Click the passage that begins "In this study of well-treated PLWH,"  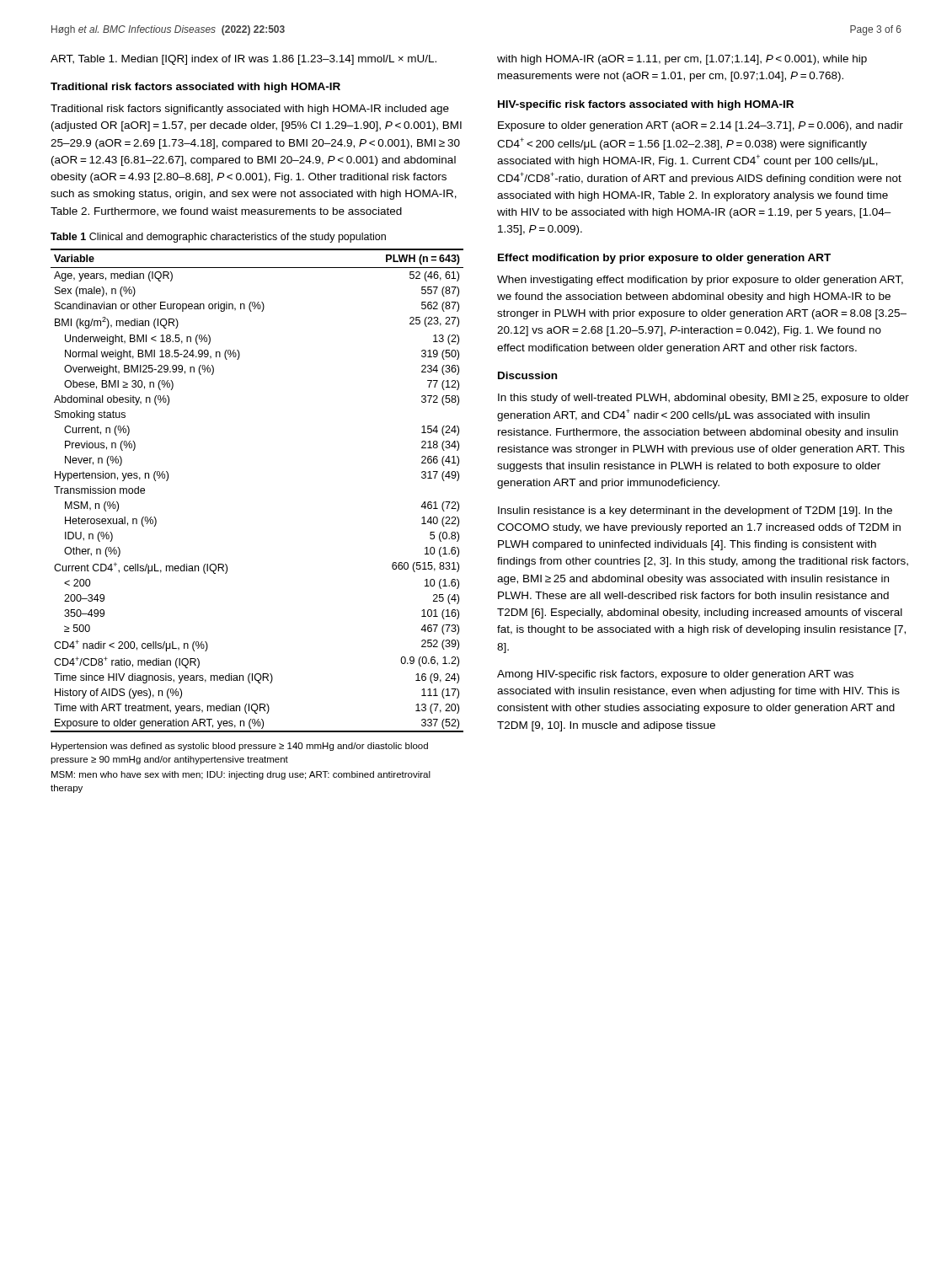(703, 440)
